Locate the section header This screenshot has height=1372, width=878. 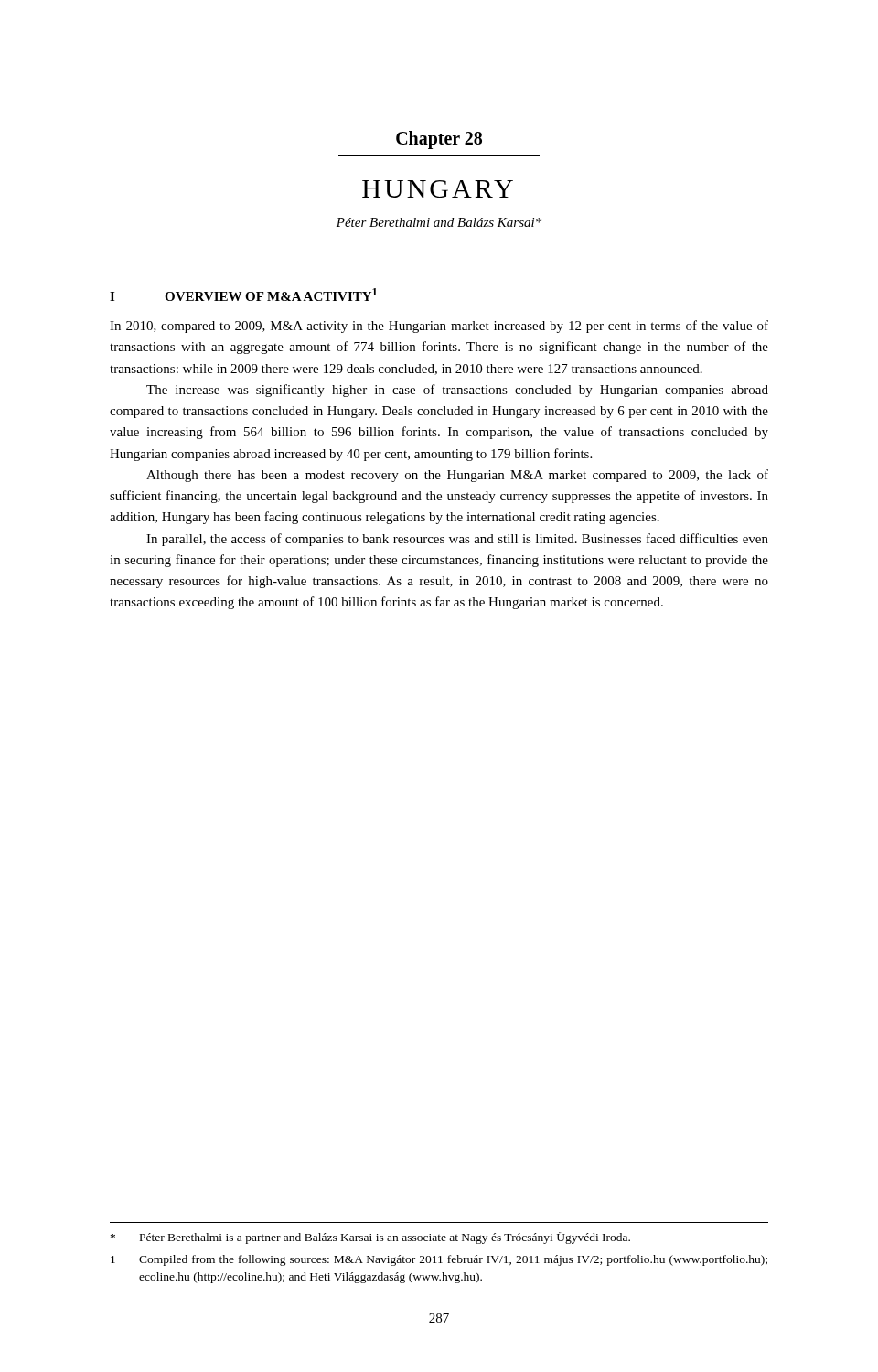click(x=244, y=295)
